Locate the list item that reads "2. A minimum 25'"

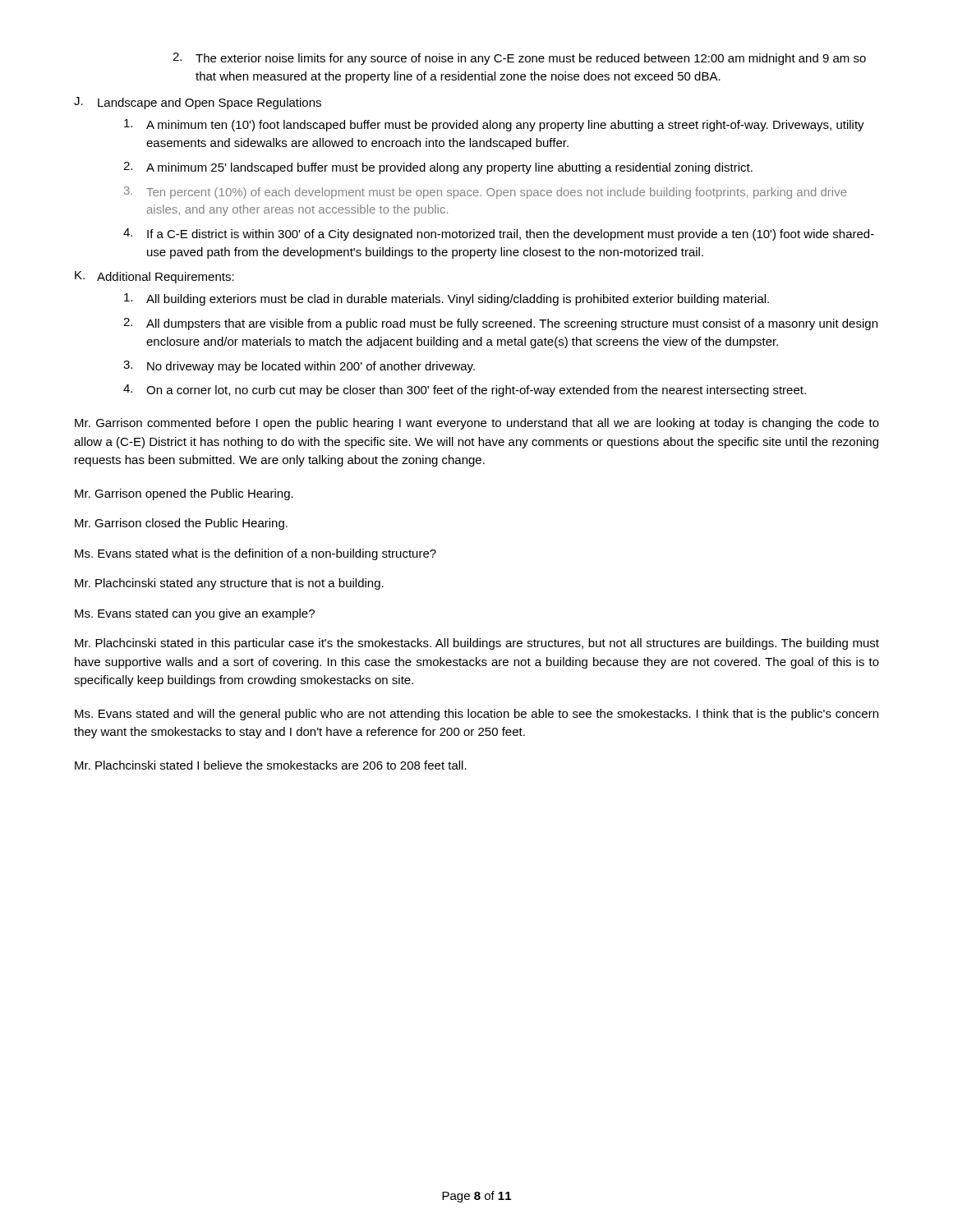[x=501, y=167]
